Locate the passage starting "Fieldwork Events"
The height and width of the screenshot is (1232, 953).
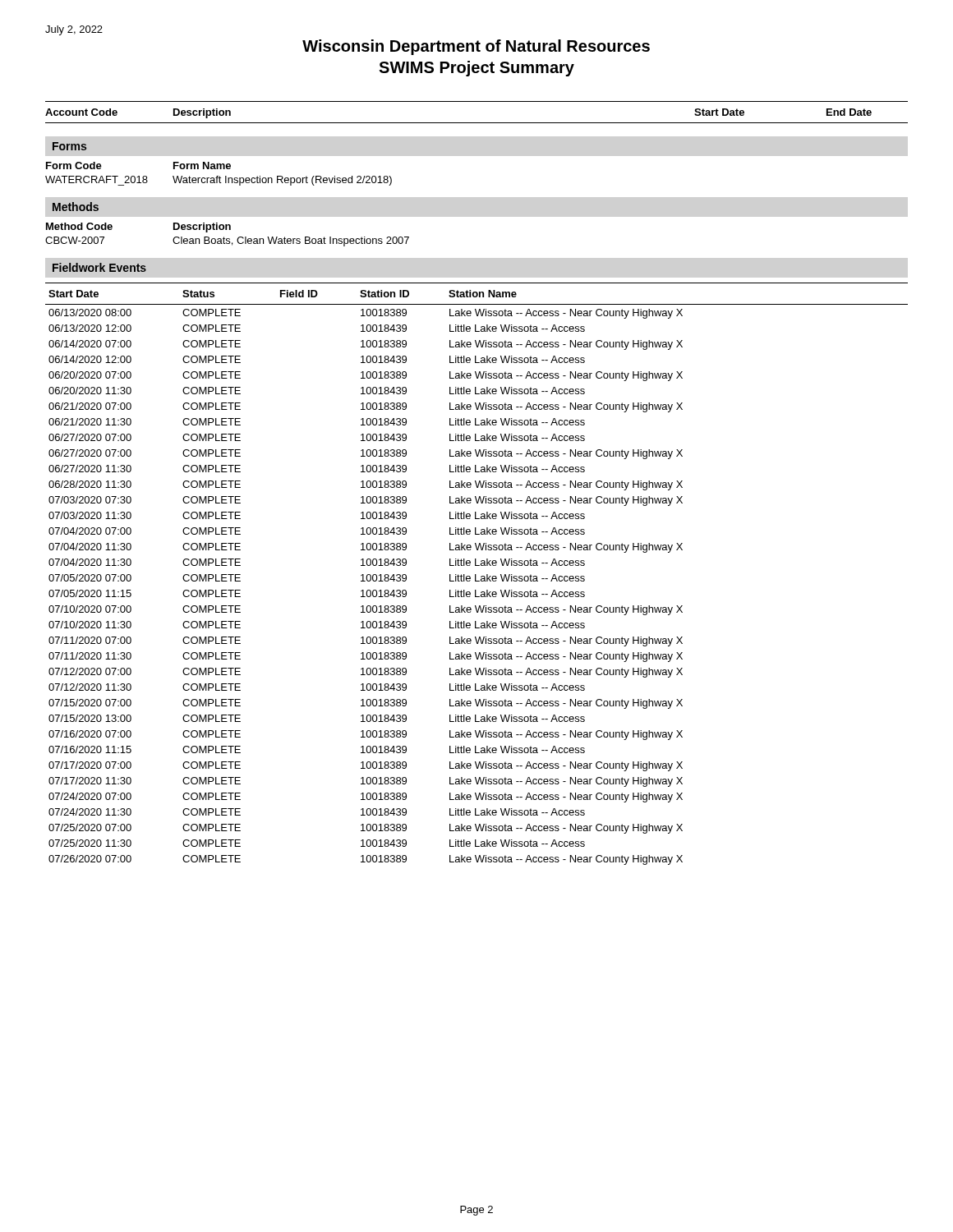99,268
